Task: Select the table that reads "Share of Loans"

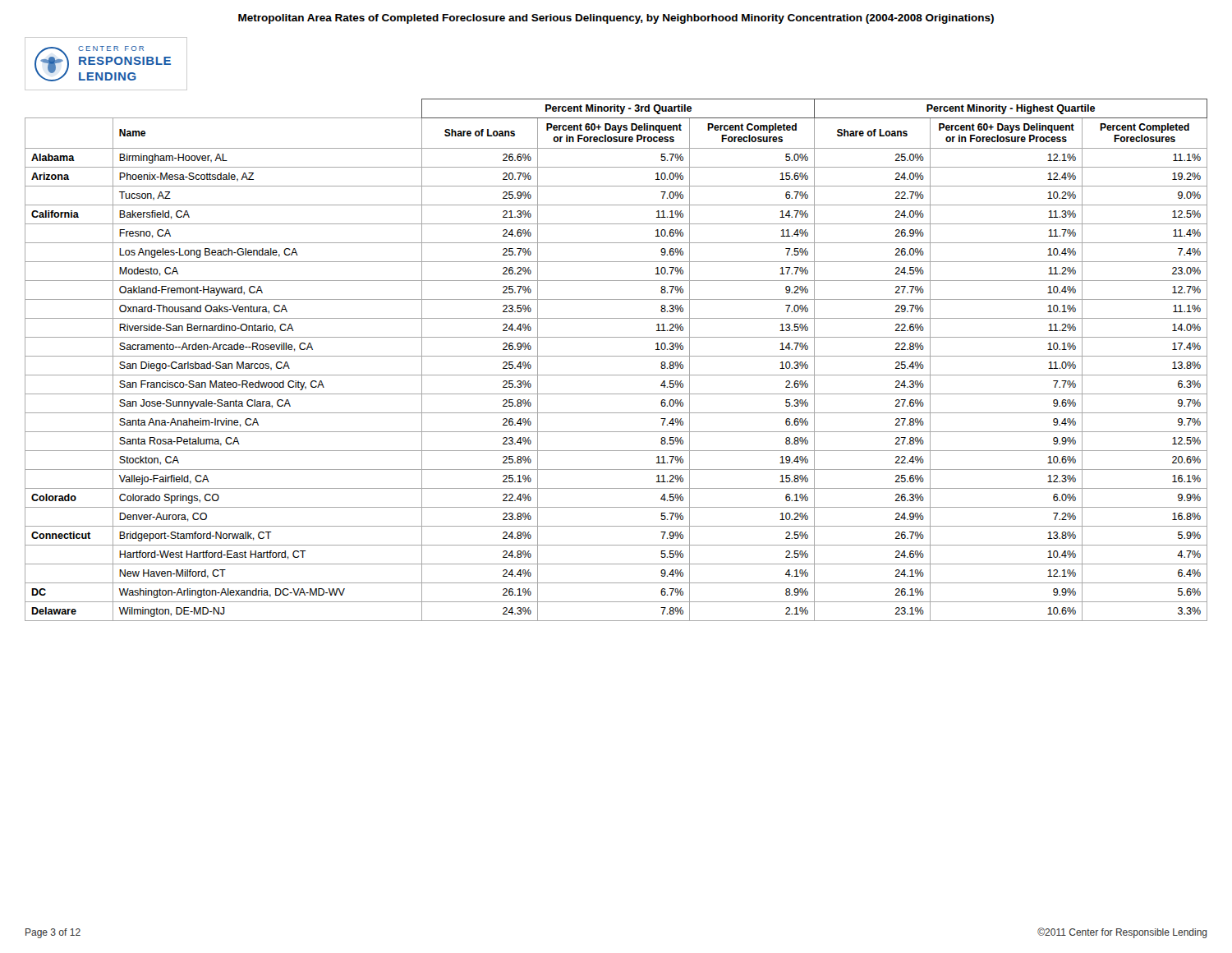Action: [x=616, y=360]
